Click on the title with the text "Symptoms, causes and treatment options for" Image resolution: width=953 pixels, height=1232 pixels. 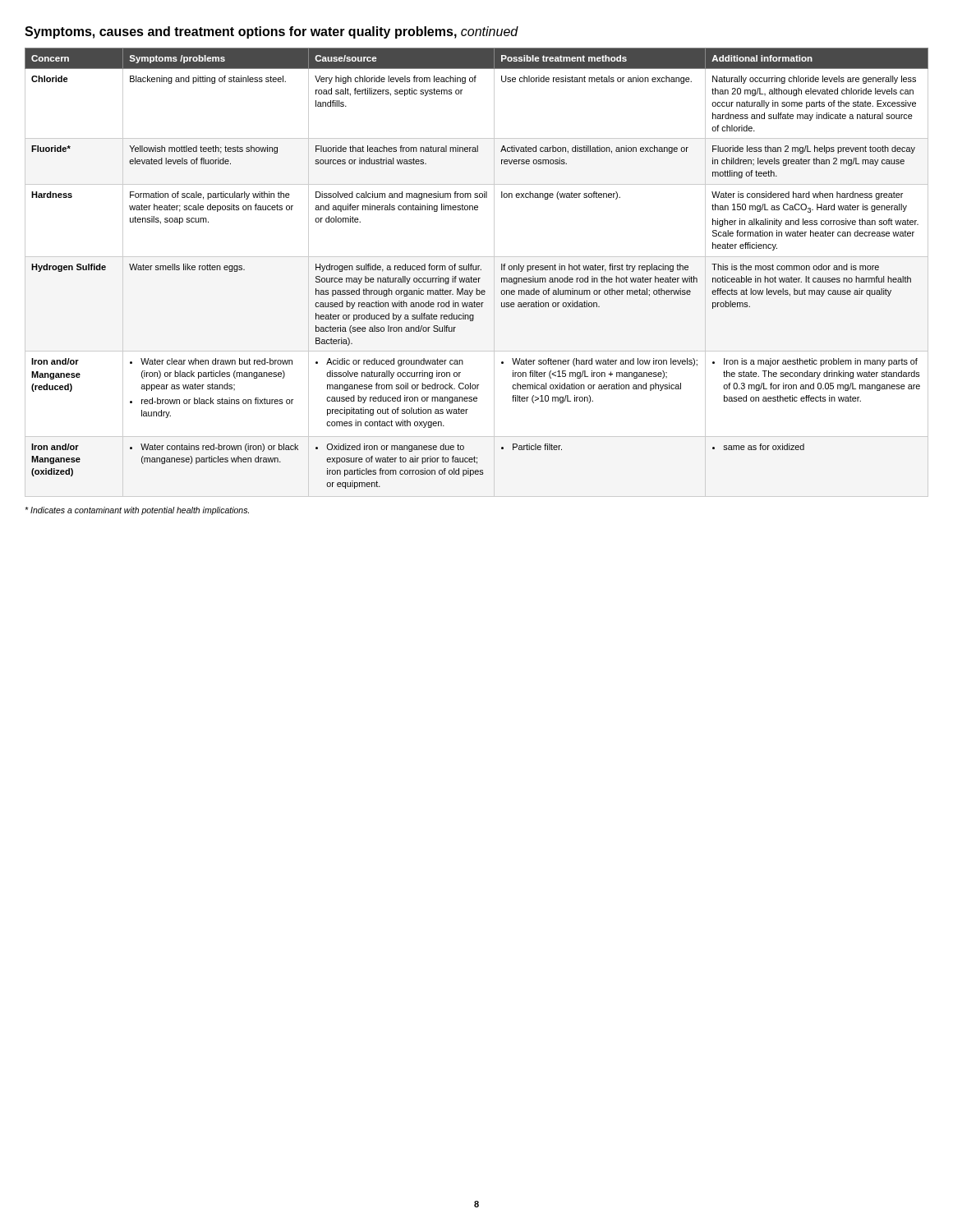coord(271,32)
